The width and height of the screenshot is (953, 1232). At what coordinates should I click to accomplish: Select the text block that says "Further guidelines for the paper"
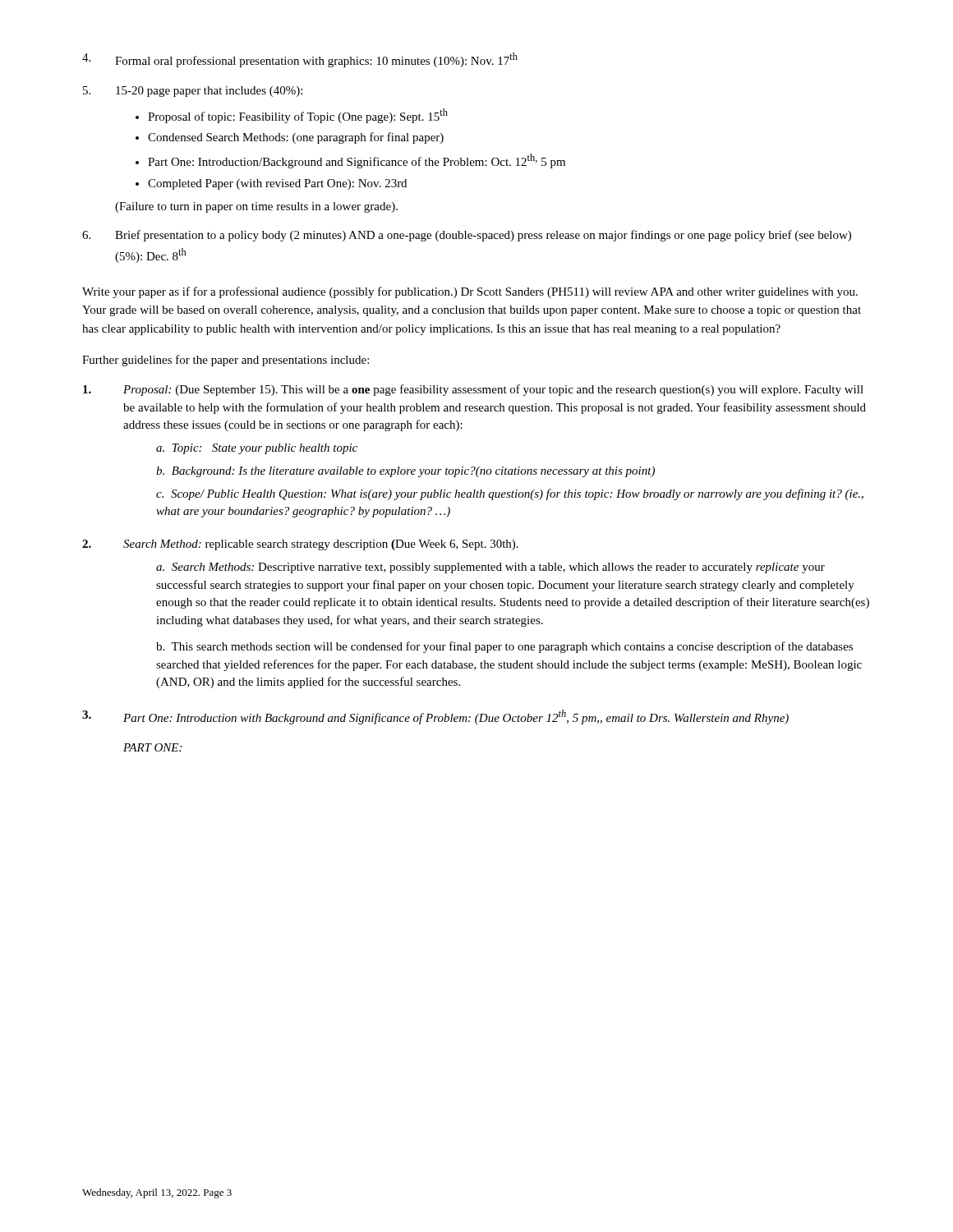[x=226, y=360]
